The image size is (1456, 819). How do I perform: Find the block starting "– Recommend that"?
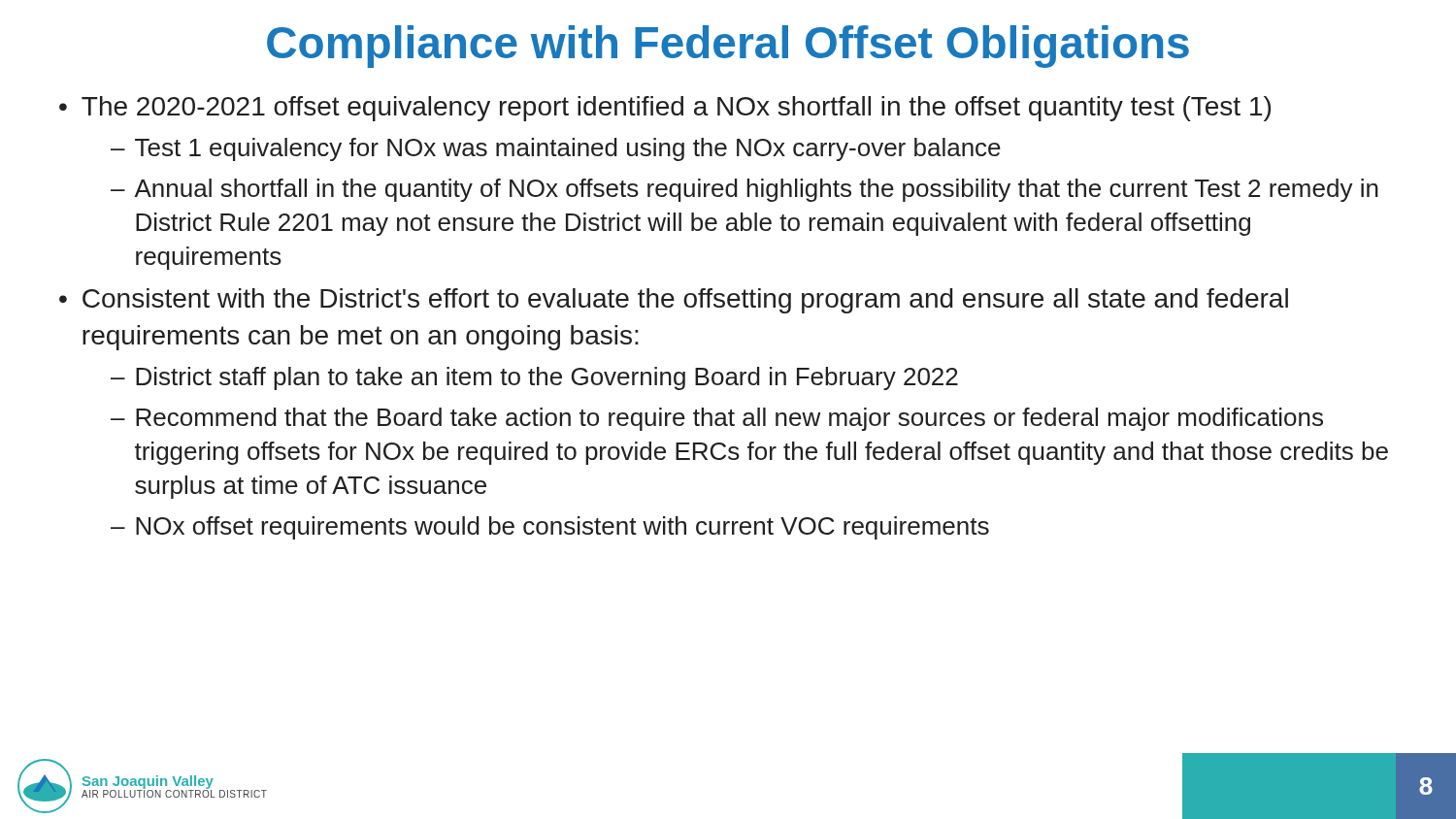pyautogui.click(x=754, y=452)
